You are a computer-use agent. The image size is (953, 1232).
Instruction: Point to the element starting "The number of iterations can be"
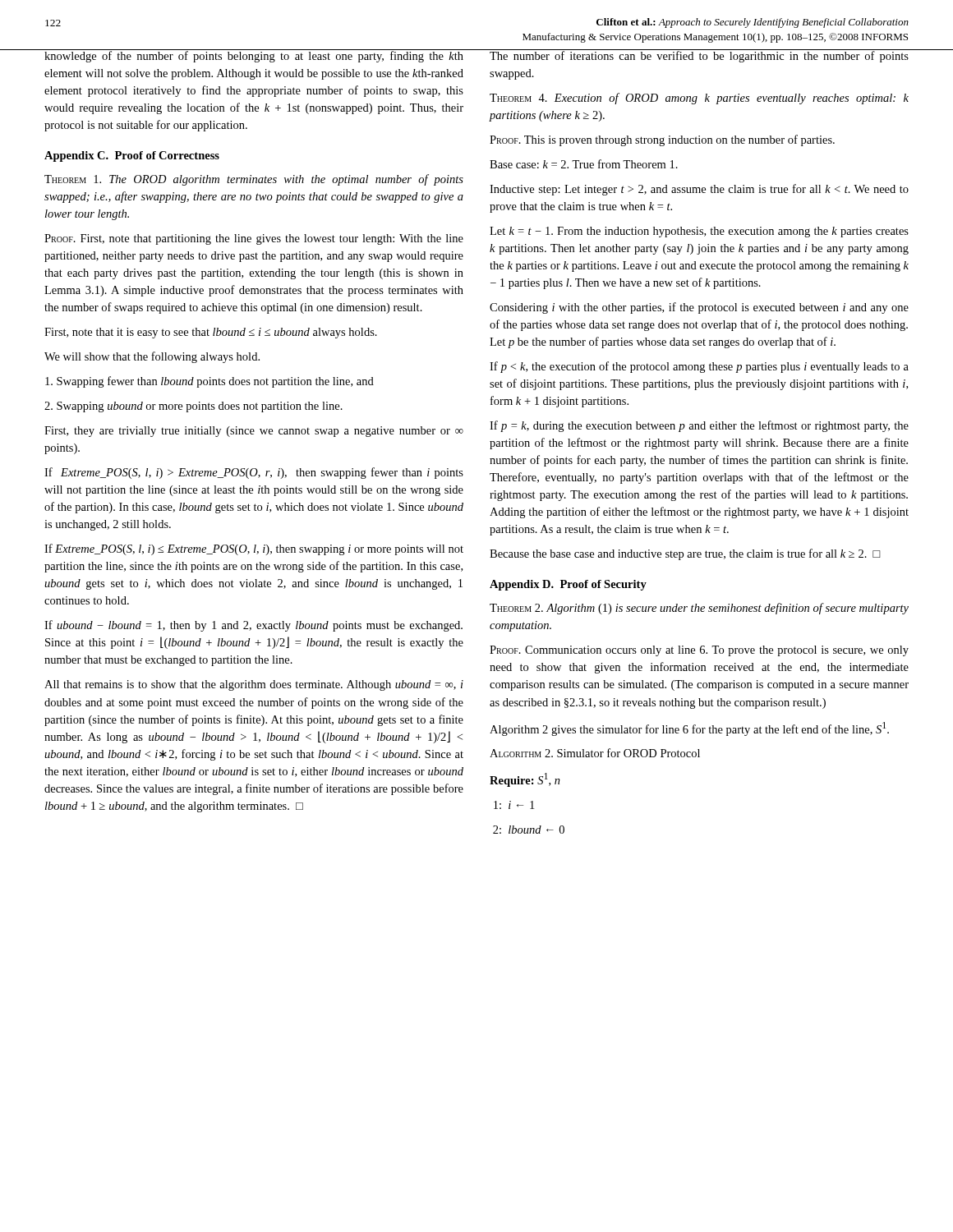click(x=699, y=65)
